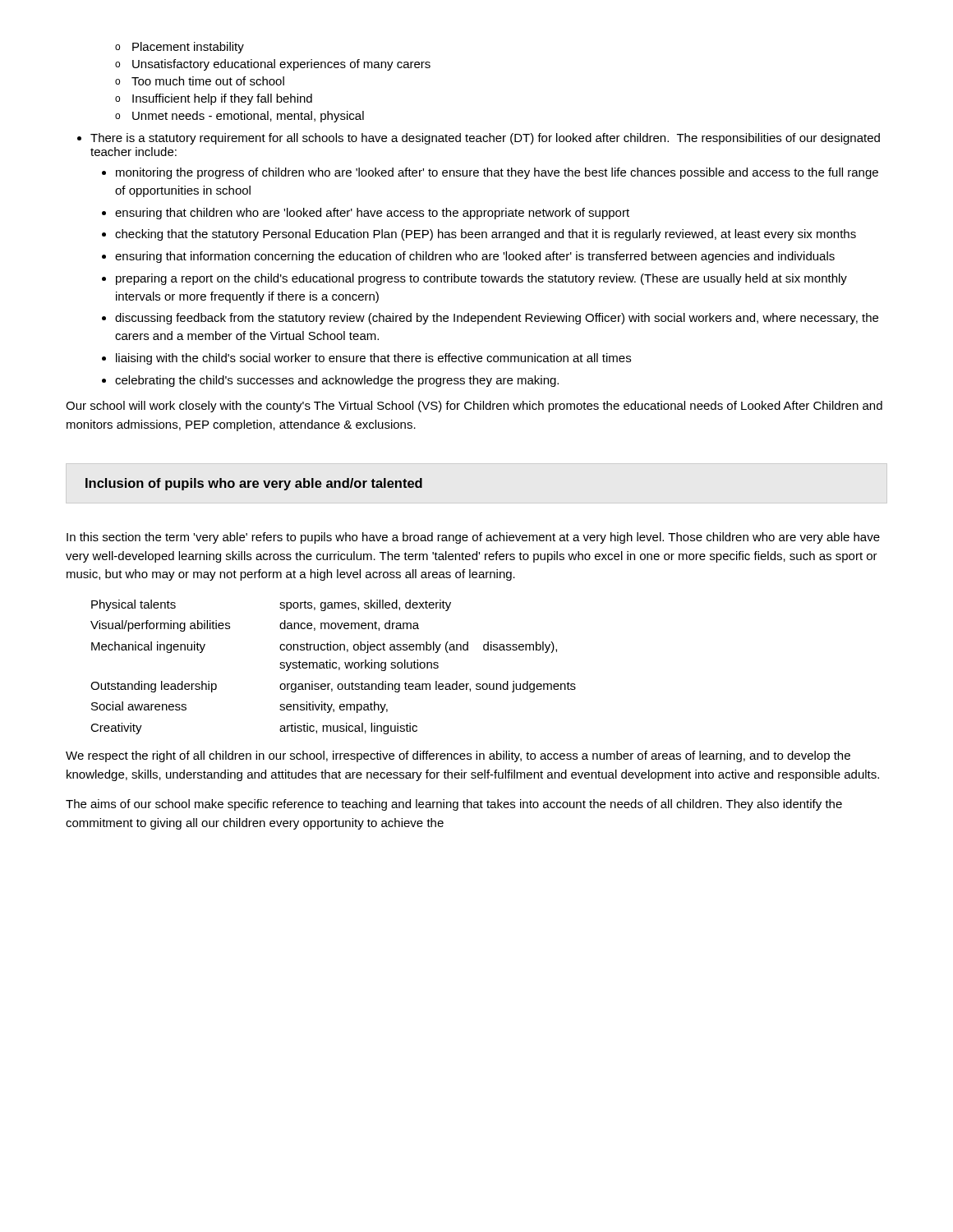This screenshot has width=953, height=1232.
Task: Locate the block of text that opens with "celebrating the child's"
Action: tap(337, 379)
